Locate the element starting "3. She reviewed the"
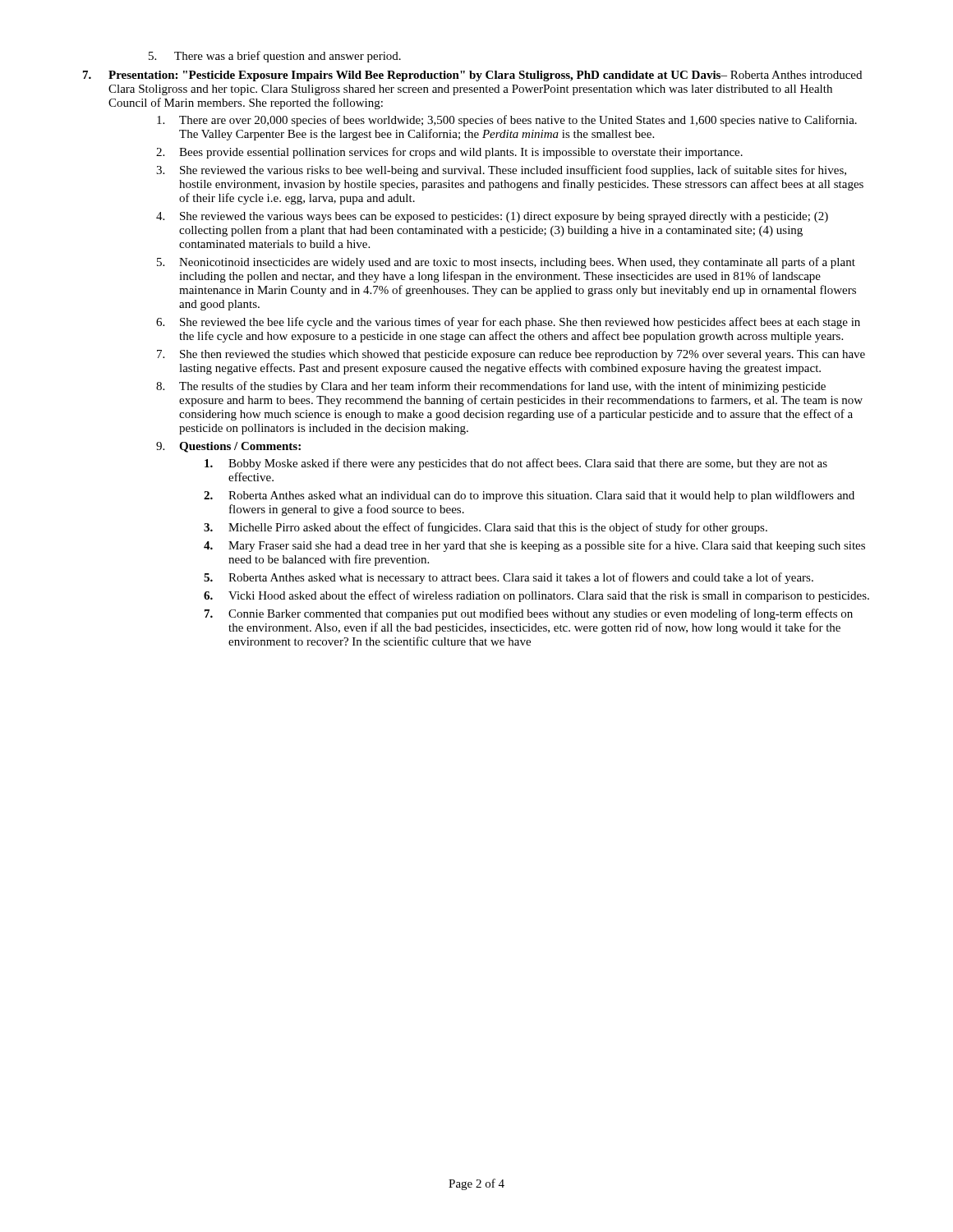953x1232 pixels. click(x=513, y=184)
